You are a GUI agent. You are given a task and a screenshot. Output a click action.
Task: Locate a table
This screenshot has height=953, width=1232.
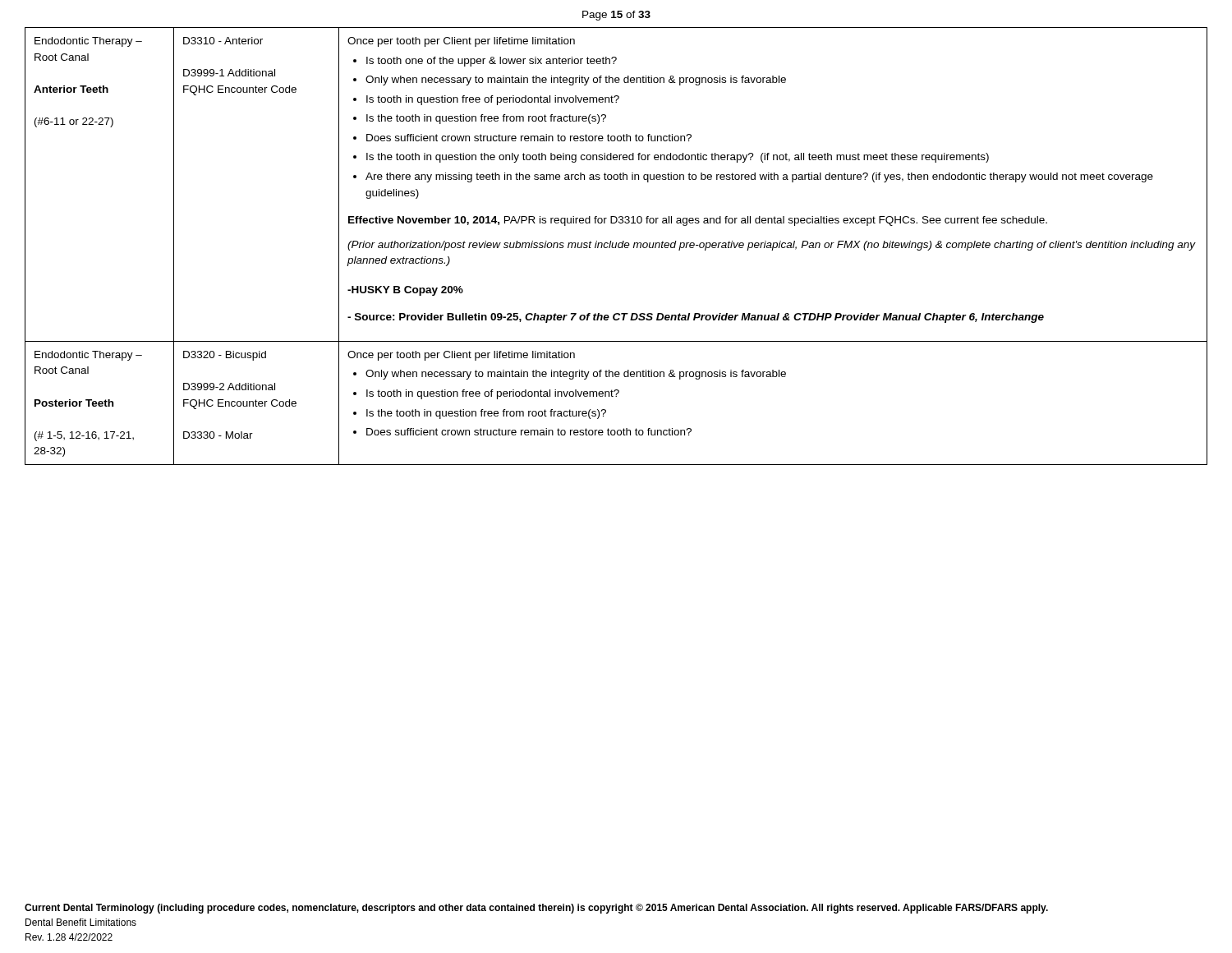[x=616, y=246]
